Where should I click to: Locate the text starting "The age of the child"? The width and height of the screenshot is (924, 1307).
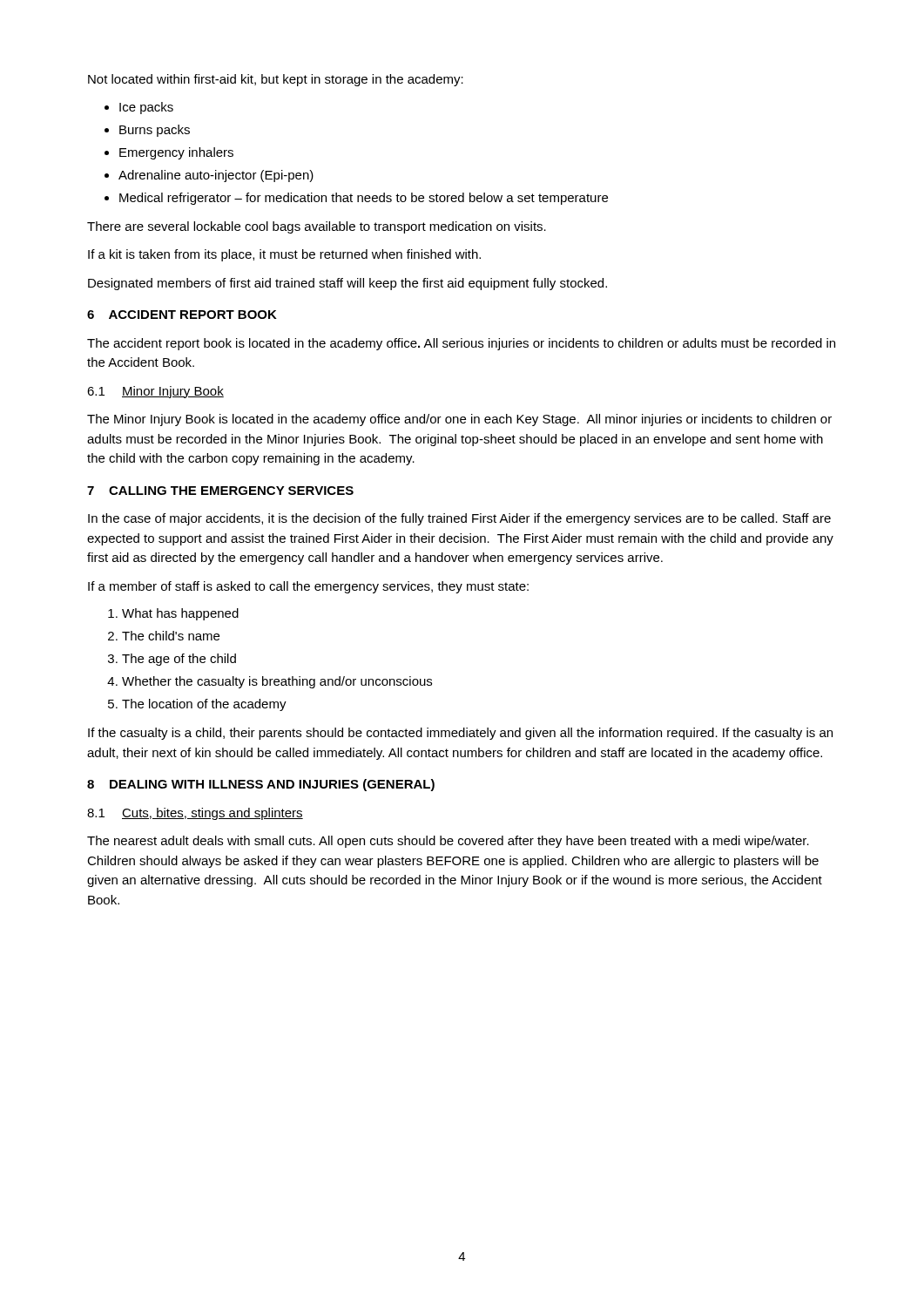point(179,658)
